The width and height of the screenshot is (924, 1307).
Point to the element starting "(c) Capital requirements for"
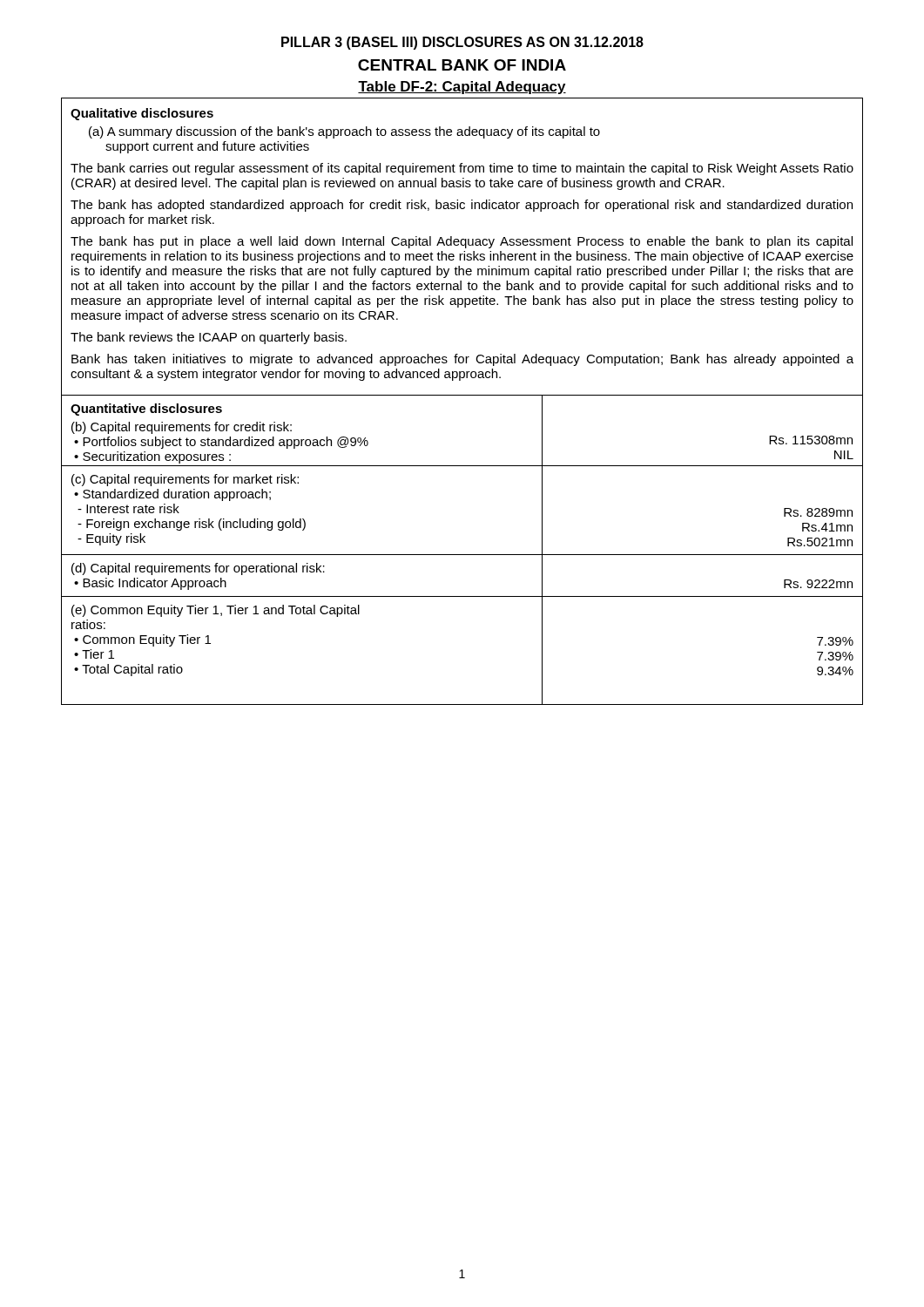185,479
